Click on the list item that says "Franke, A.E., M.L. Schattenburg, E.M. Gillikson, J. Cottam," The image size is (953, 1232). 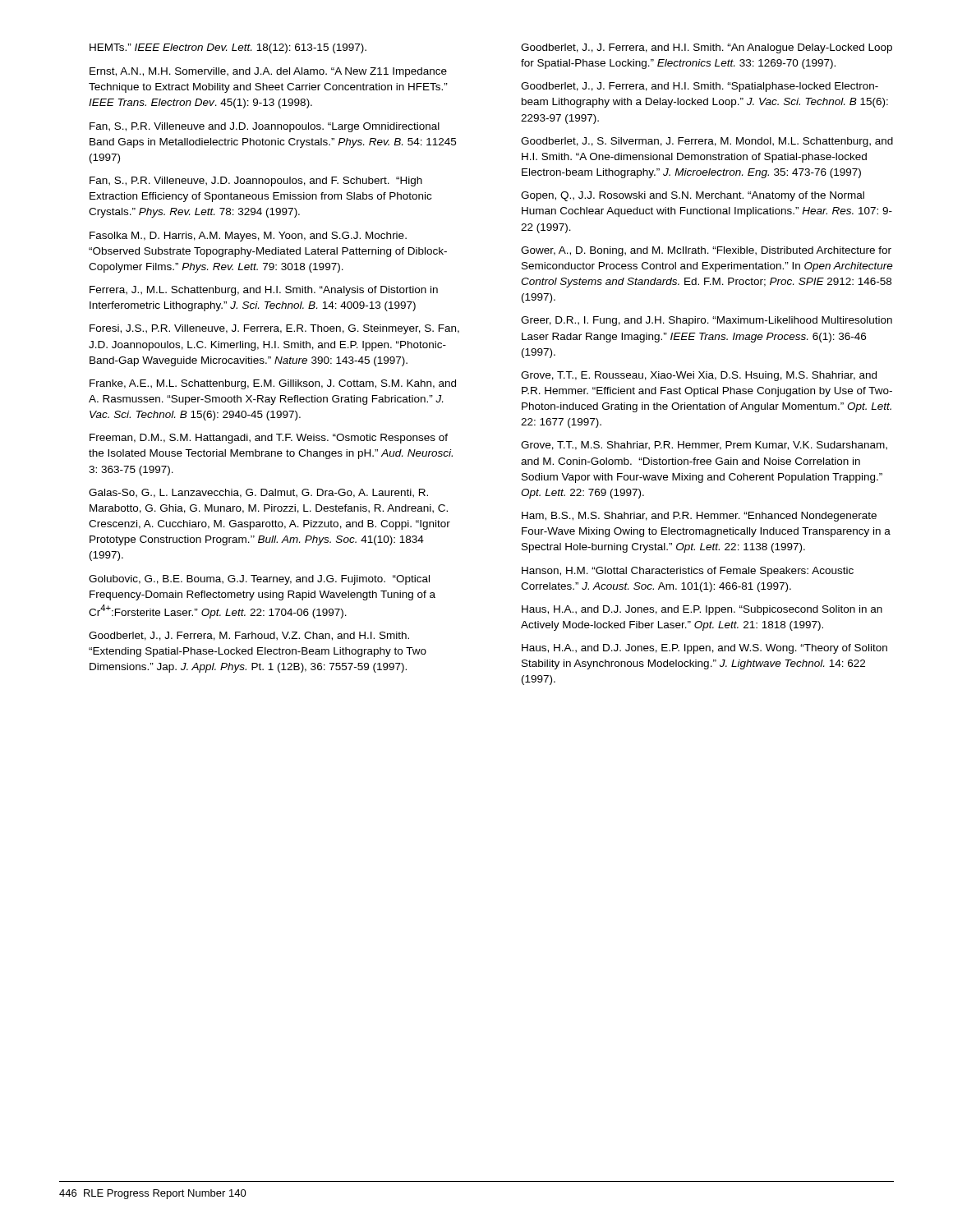(260, 399)
